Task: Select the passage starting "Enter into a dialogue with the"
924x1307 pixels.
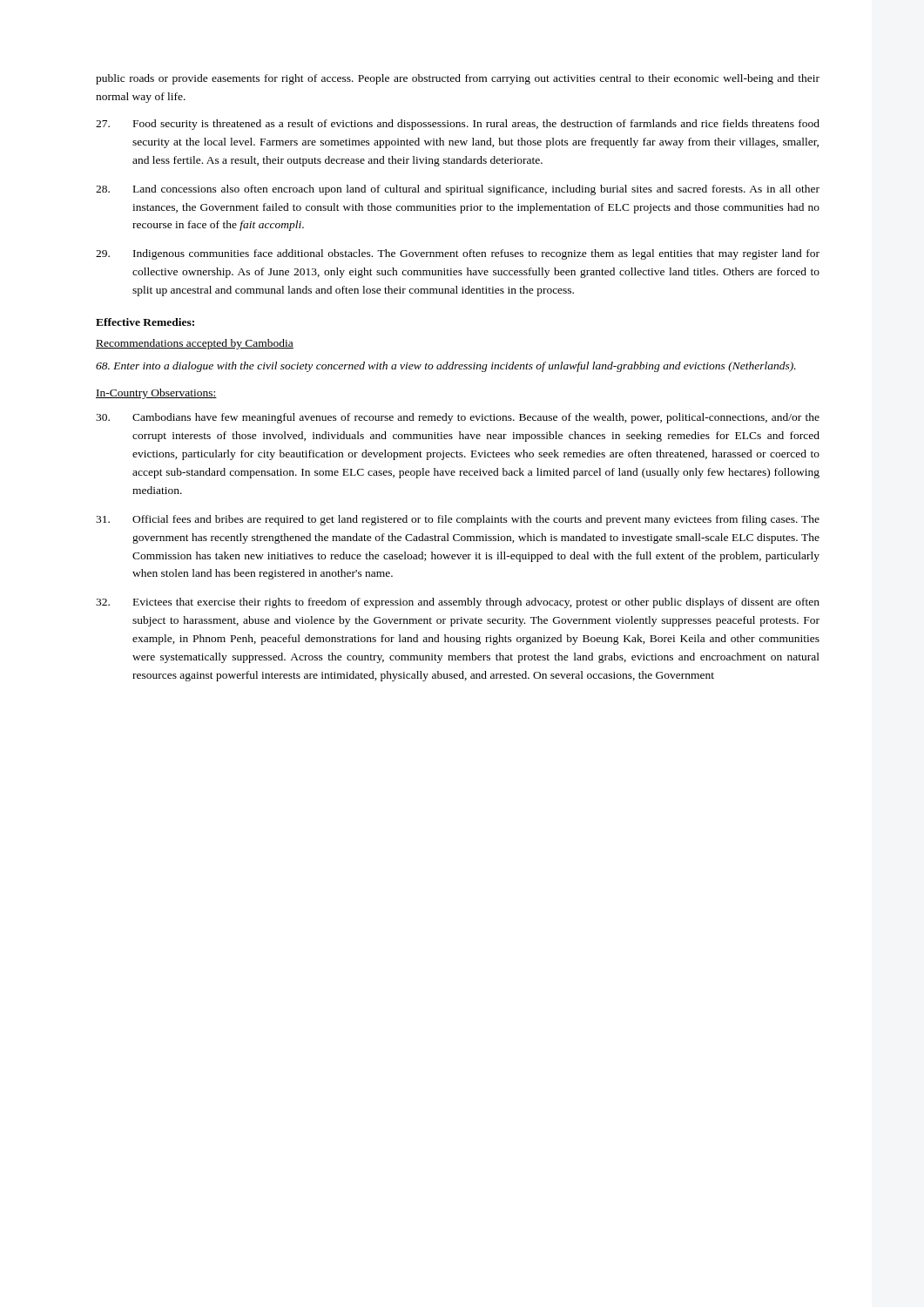Action: click(446, 366)
